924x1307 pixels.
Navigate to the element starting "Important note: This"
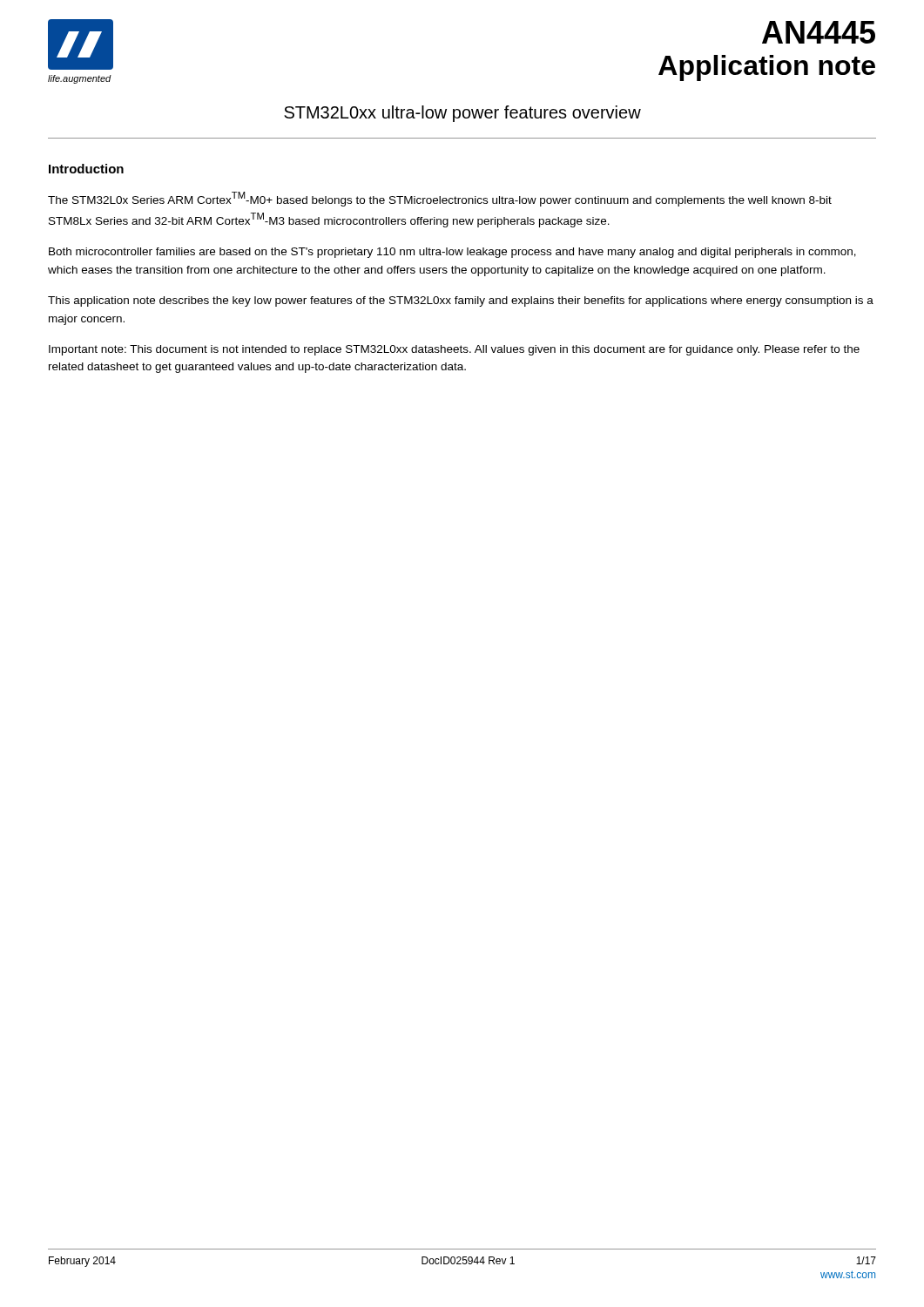[454, 358]
